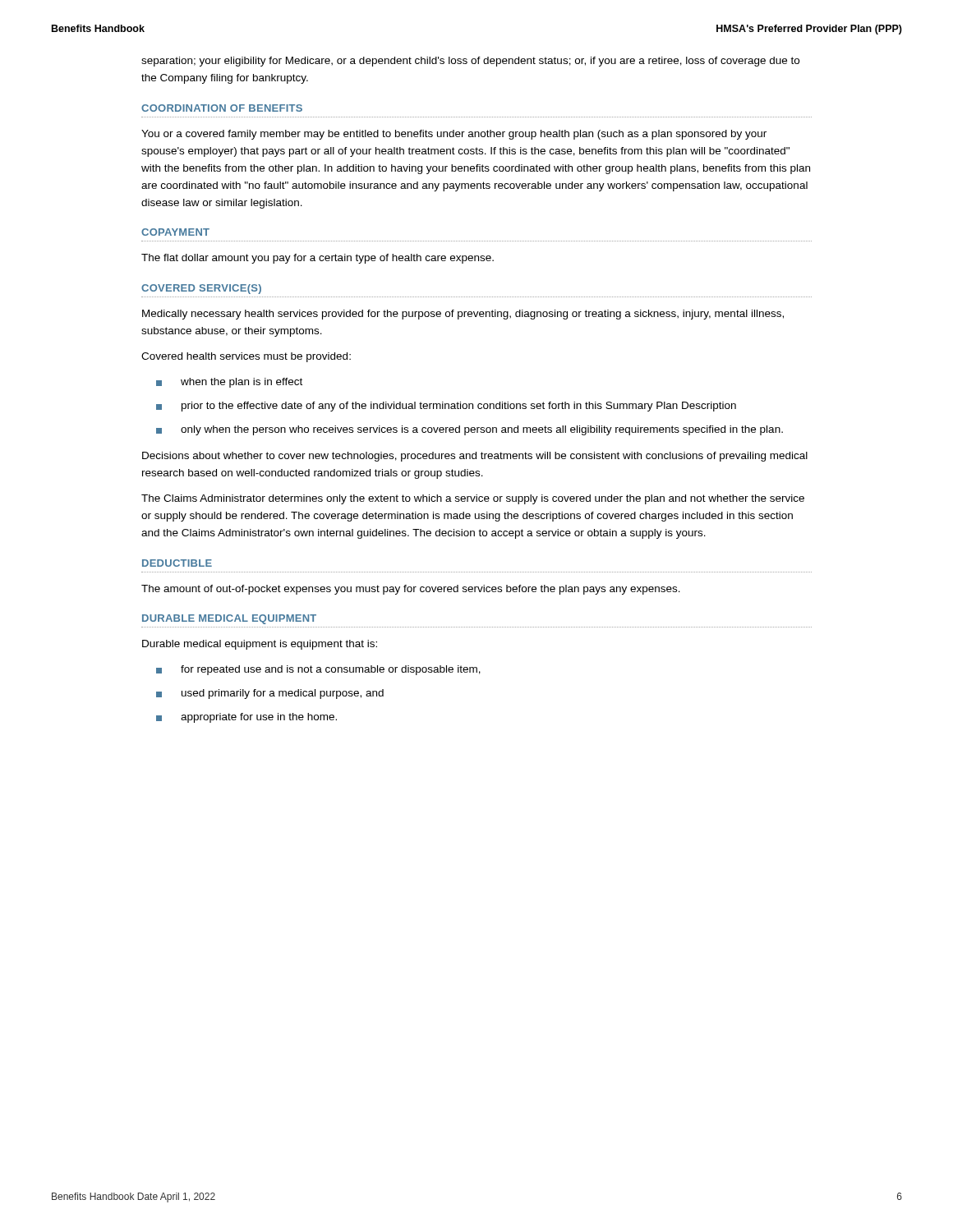Viewport: 953px width, 1232px height.
Task: Select the text block with the text "Durable medical equipment"
Action: (x=260, y=644)
